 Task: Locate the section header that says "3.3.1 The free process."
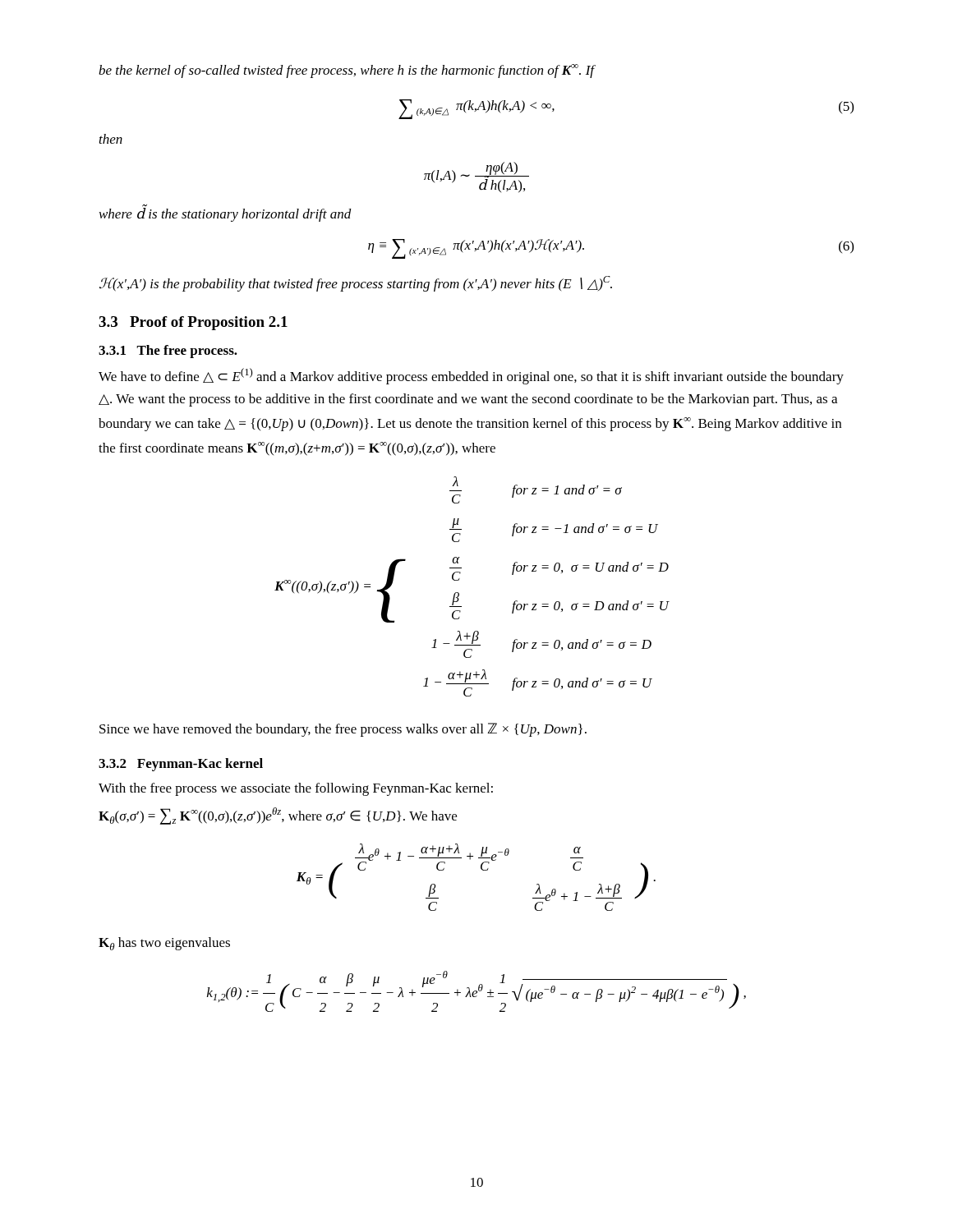[x=168, y=350]
